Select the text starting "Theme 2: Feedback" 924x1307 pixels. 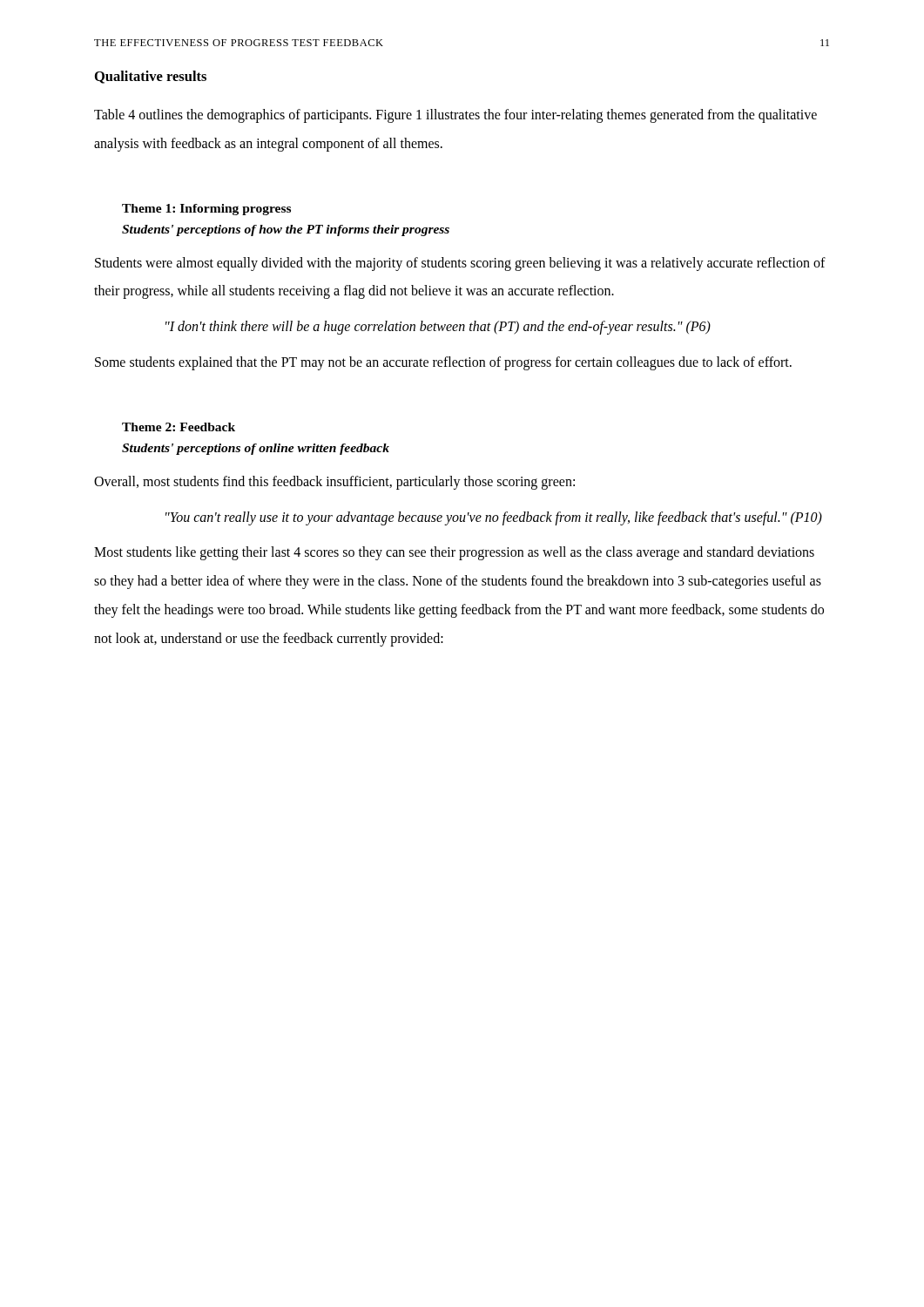(179, 426)
